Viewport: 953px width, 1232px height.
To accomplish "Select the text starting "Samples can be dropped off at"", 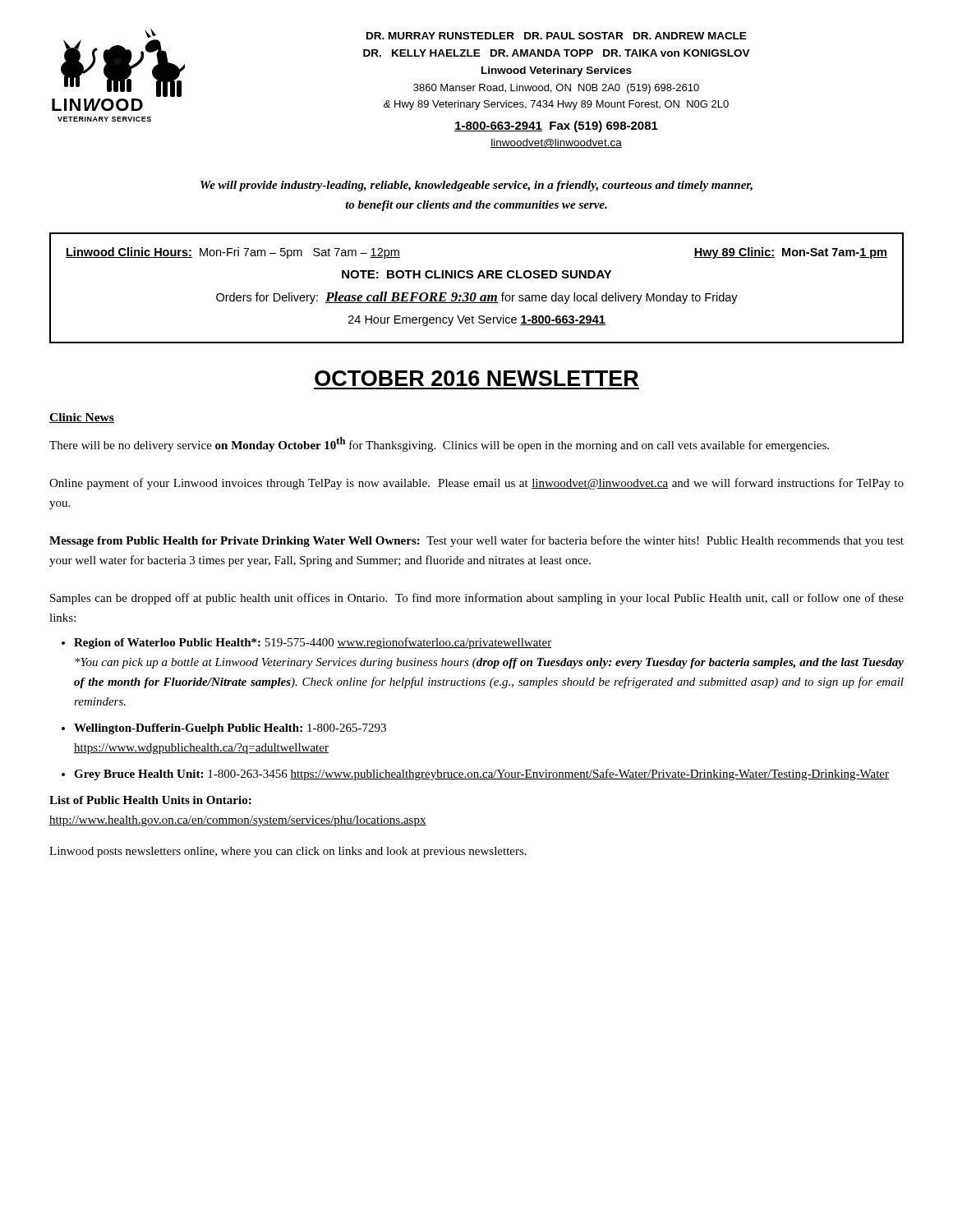I will click(476, 608).
